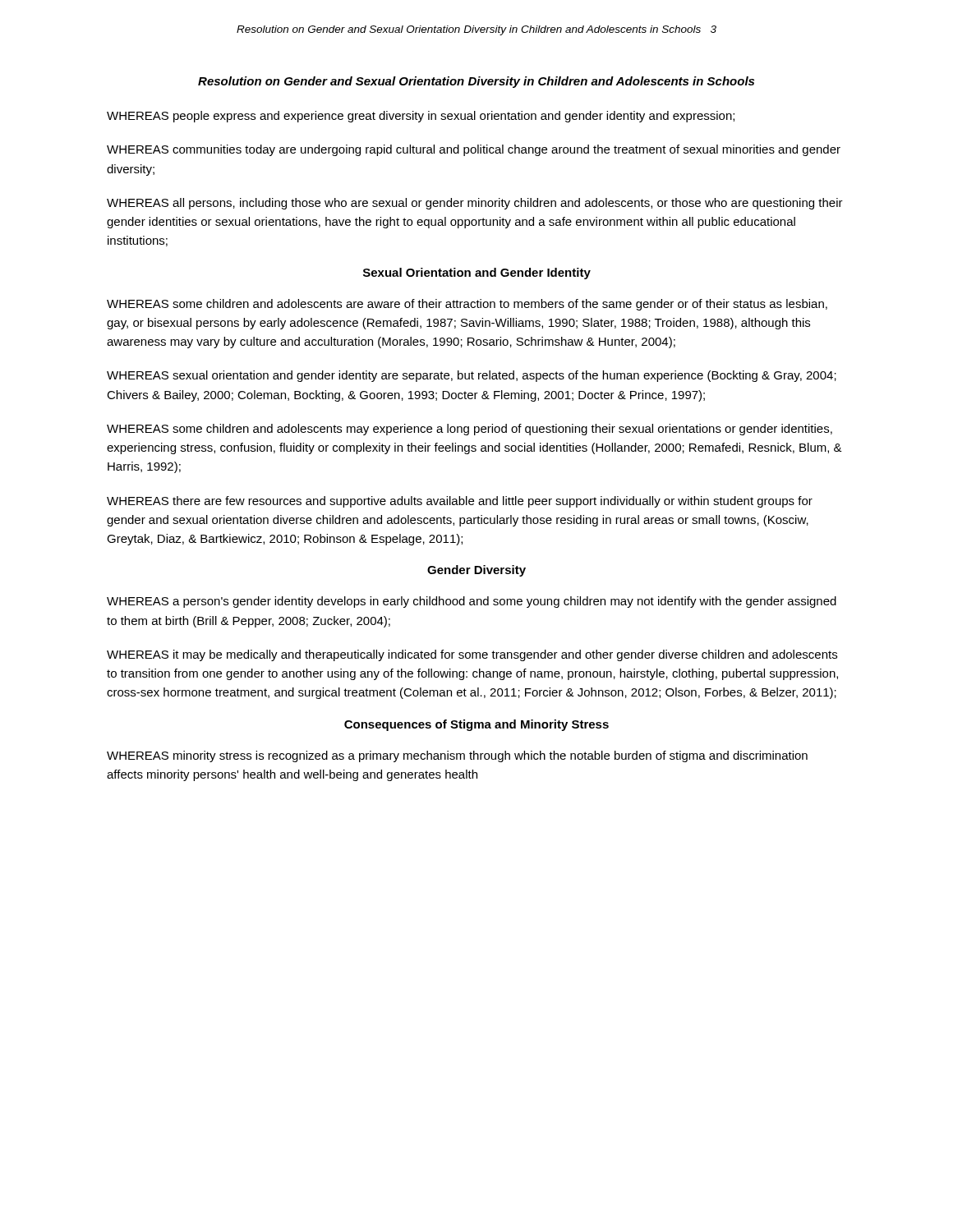Screen dimensions: 1232x953
Task: Point to the block beginning "WHEREAS it may be medically"
Action: click(473, 673)
